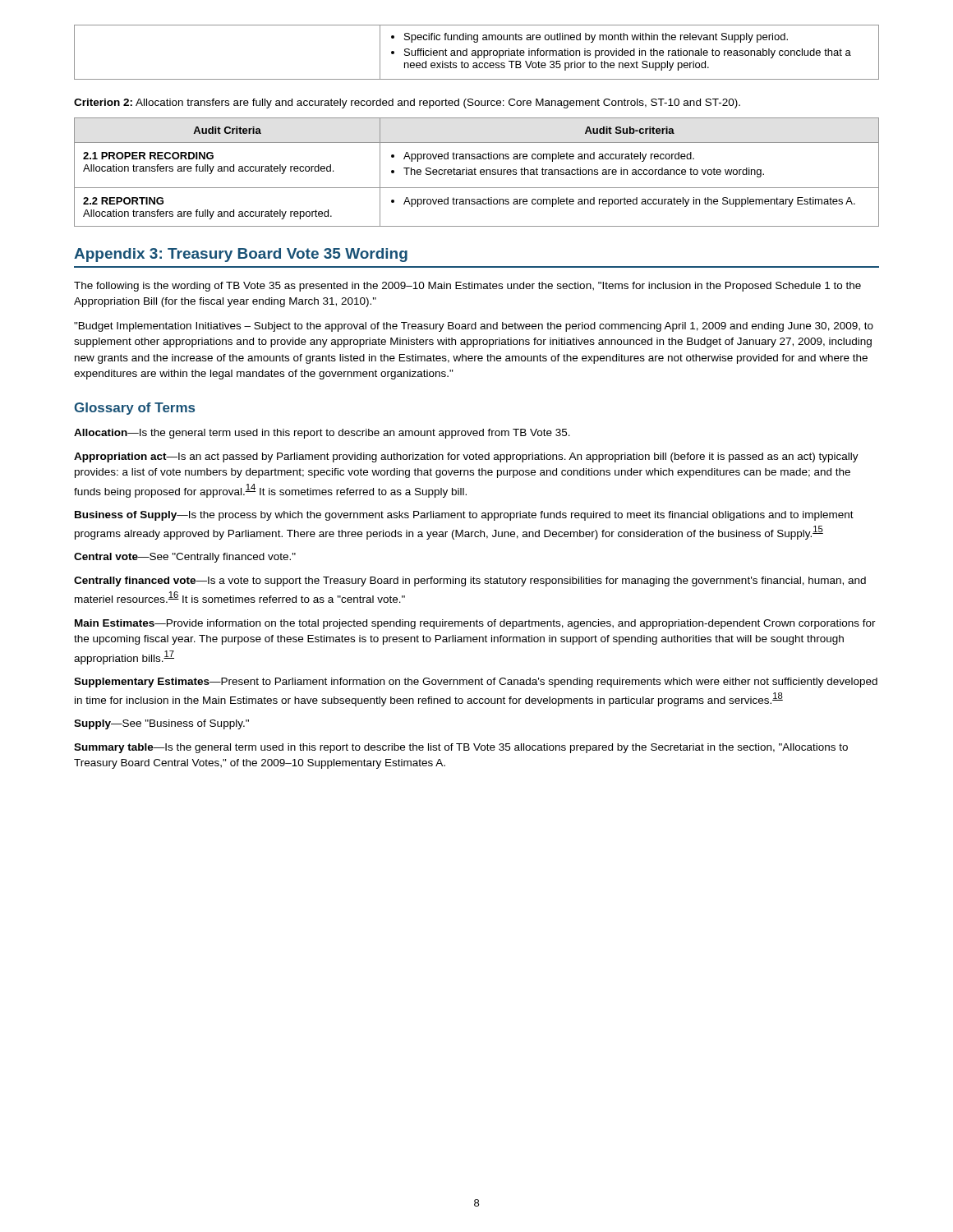Click on the list item that reads "Main Estimates—Provide information on the"
Viewport: 953px width, 1232px height.
pyautogui.click(x=475, y=640)
